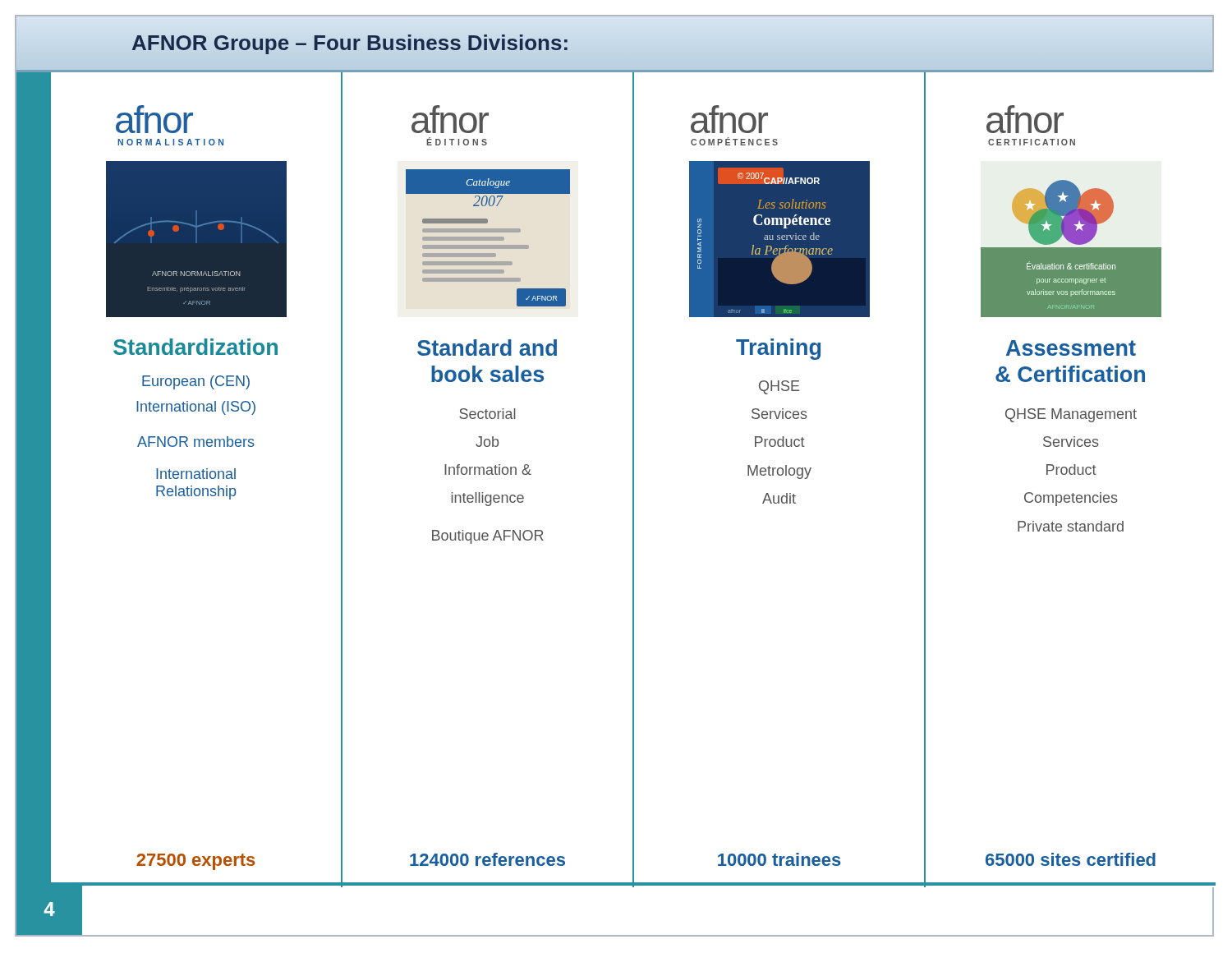Find the section header that reads "AFNOR Groupe – Four"
The image size is (1232, 953).
click(x=350, y=43)
